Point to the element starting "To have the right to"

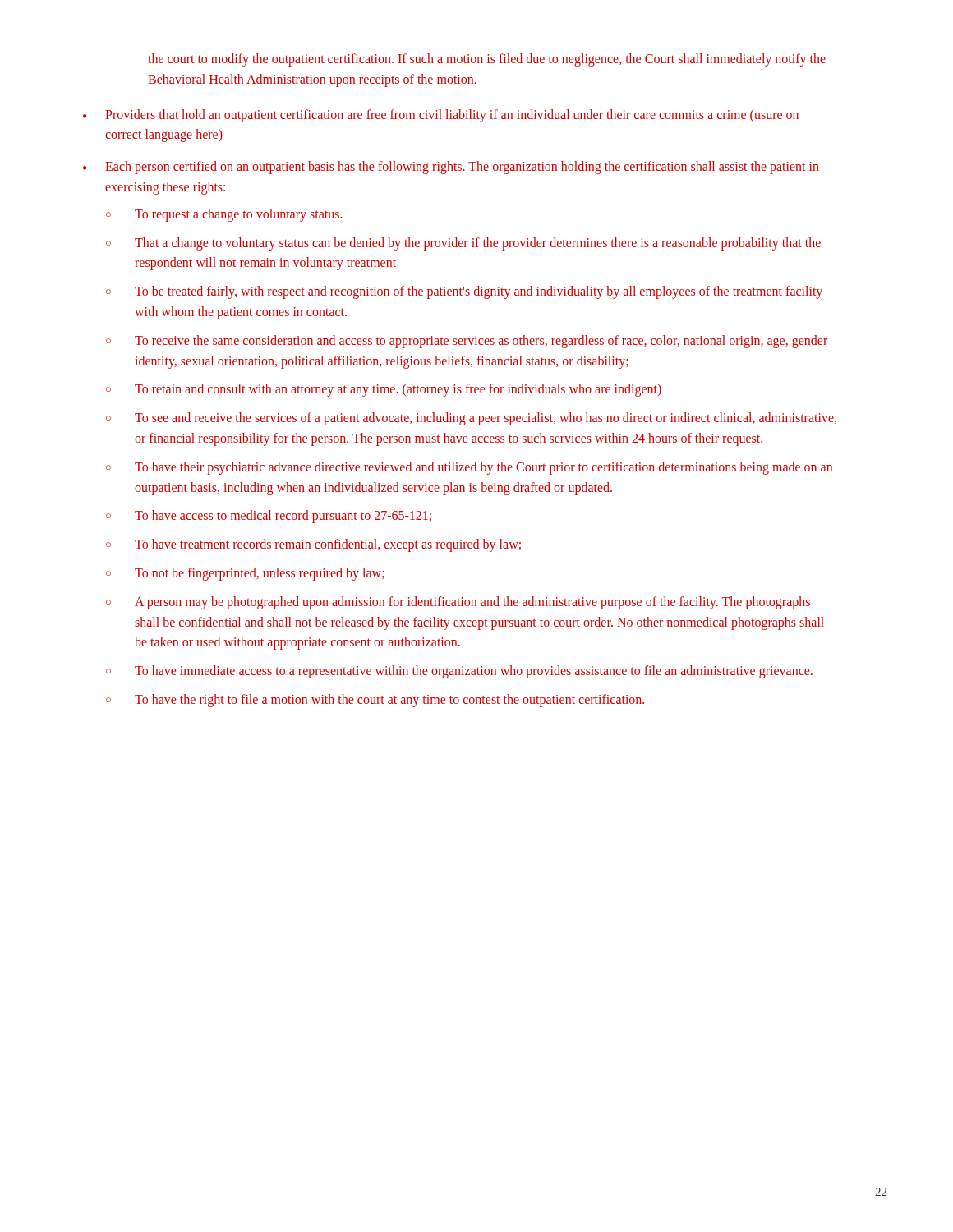[x=472, y=700]
